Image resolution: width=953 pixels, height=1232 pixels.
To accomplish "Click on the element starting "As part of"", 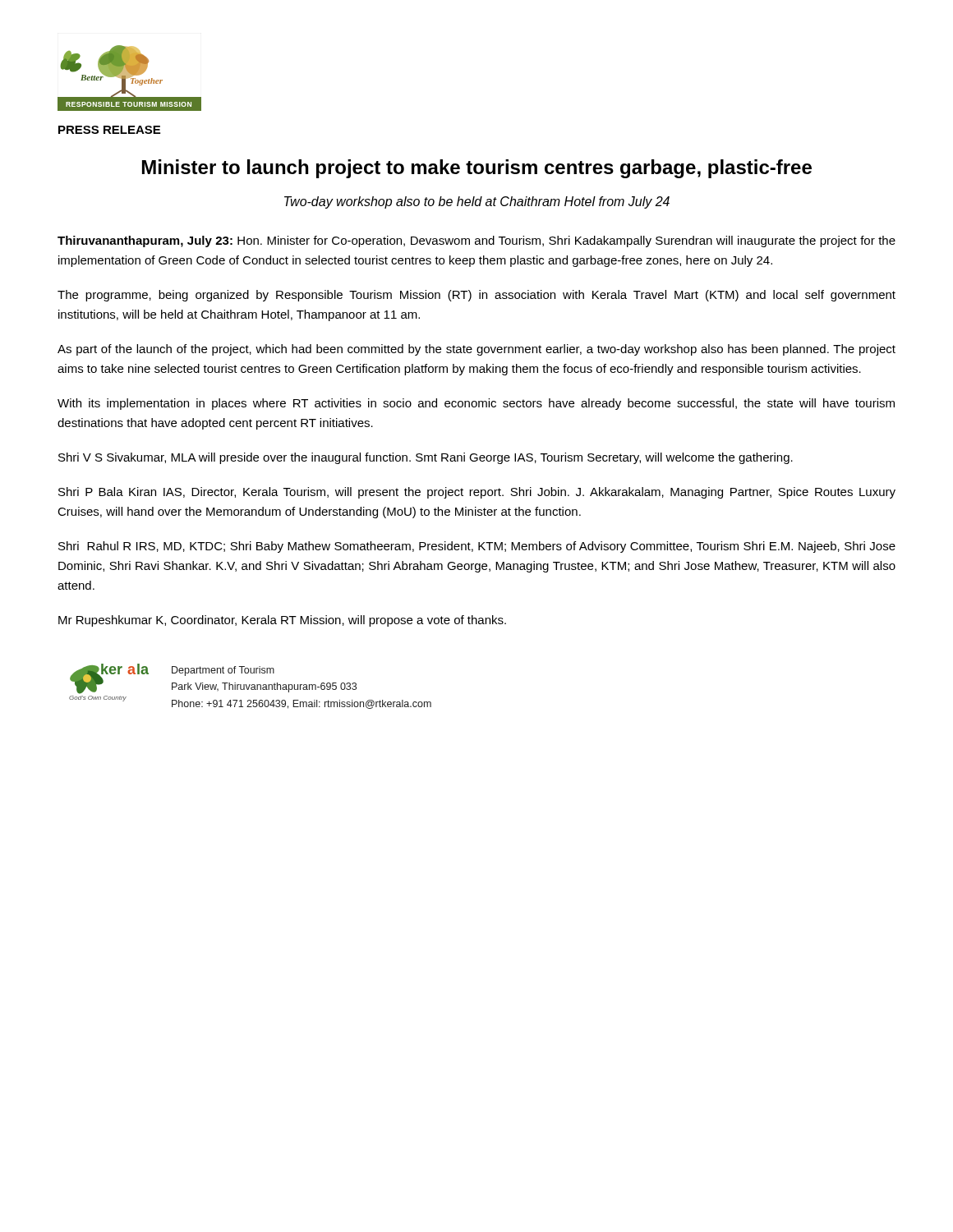I will [476, 359].
